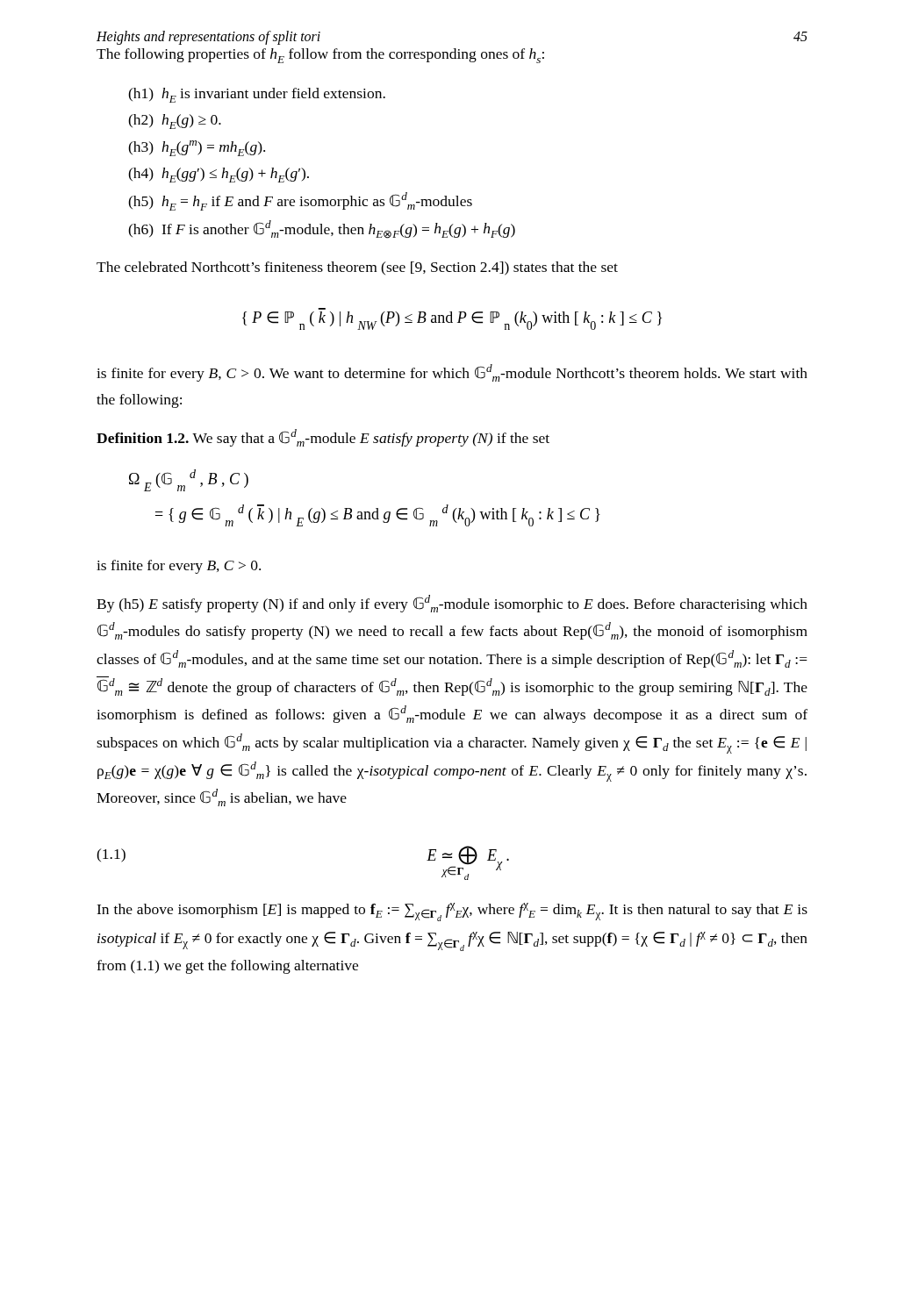
Task: Find the block on this page that starts "The celebrated Northcott’s"
Action: coord(357,267)
